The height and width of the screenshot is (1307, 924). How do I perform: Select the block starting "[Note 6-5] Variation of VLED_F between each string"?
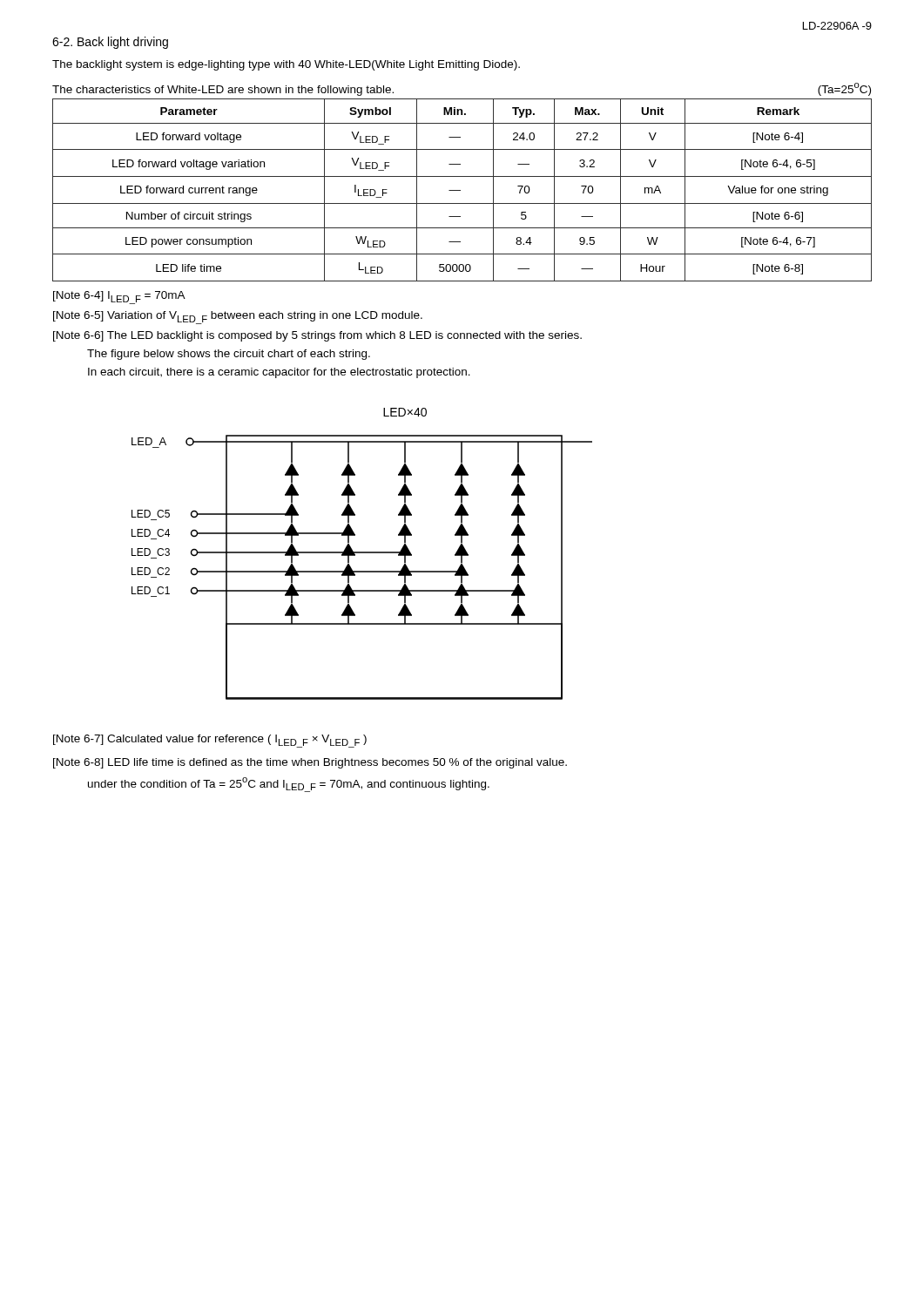(238, 316)
